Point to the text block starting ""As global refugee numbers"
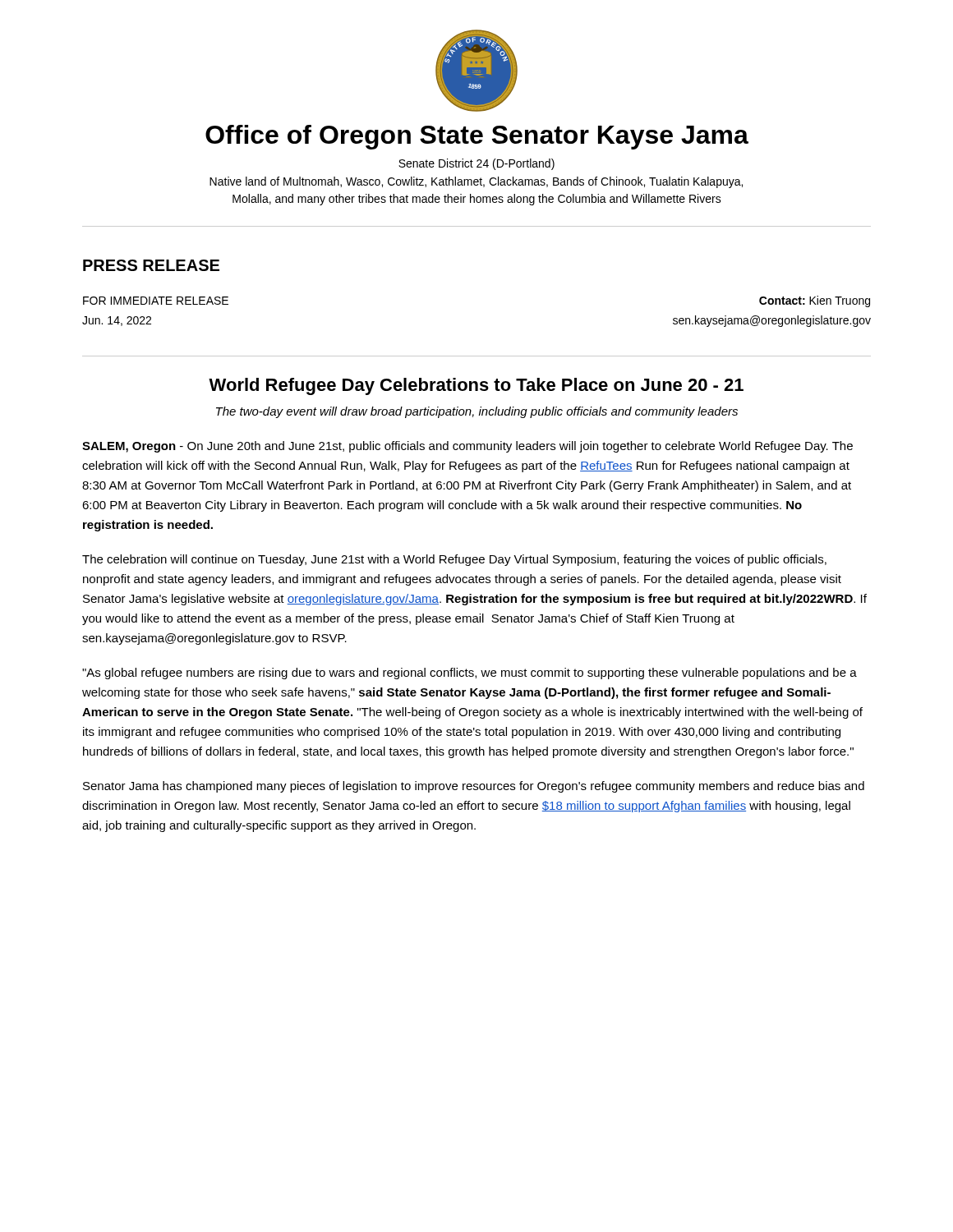Screen dimensions: 1232x953 point(472,711)
